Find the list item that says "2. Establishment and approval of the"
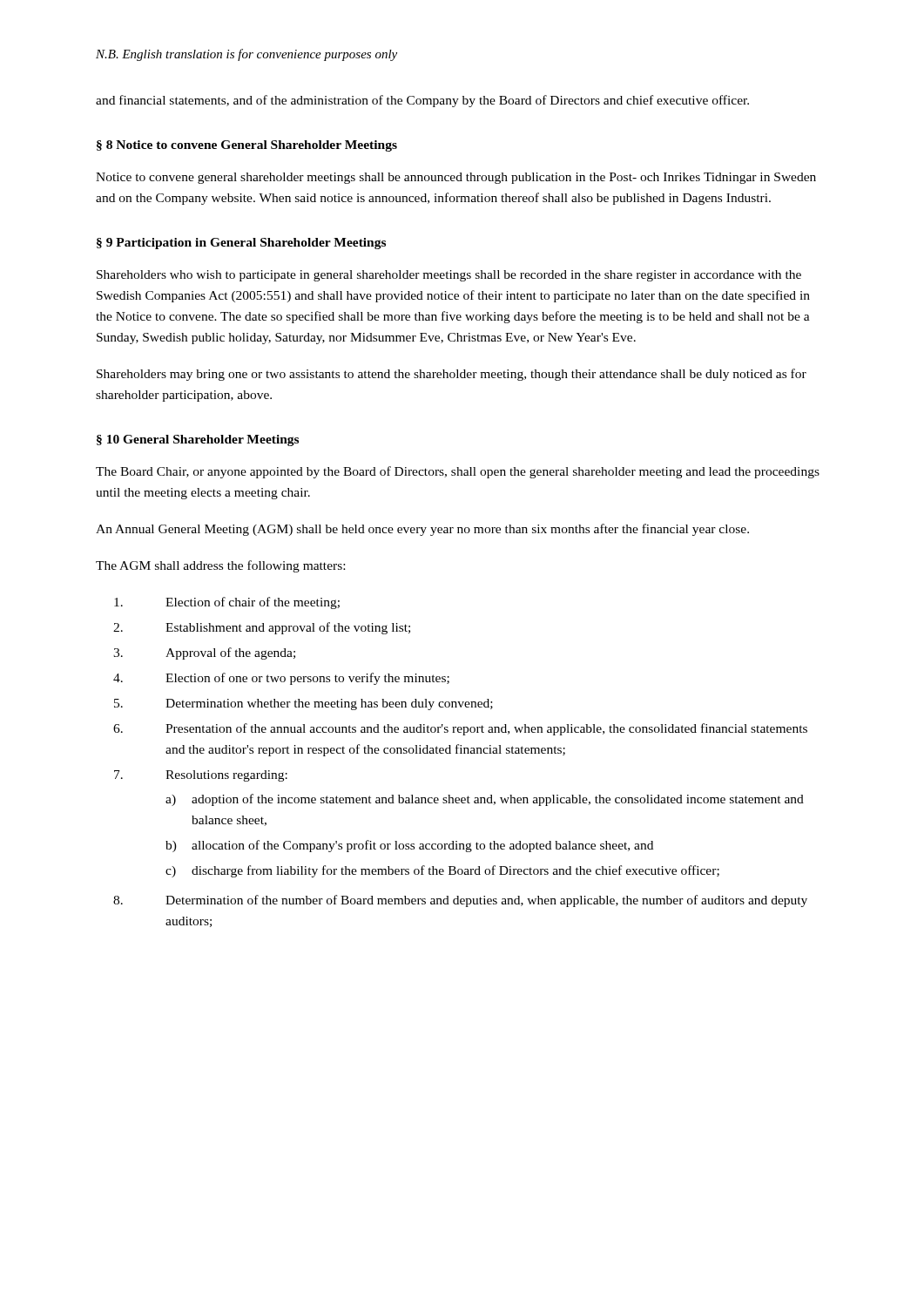The width and height of the screenshot is (924, 1307). [262, 628]
